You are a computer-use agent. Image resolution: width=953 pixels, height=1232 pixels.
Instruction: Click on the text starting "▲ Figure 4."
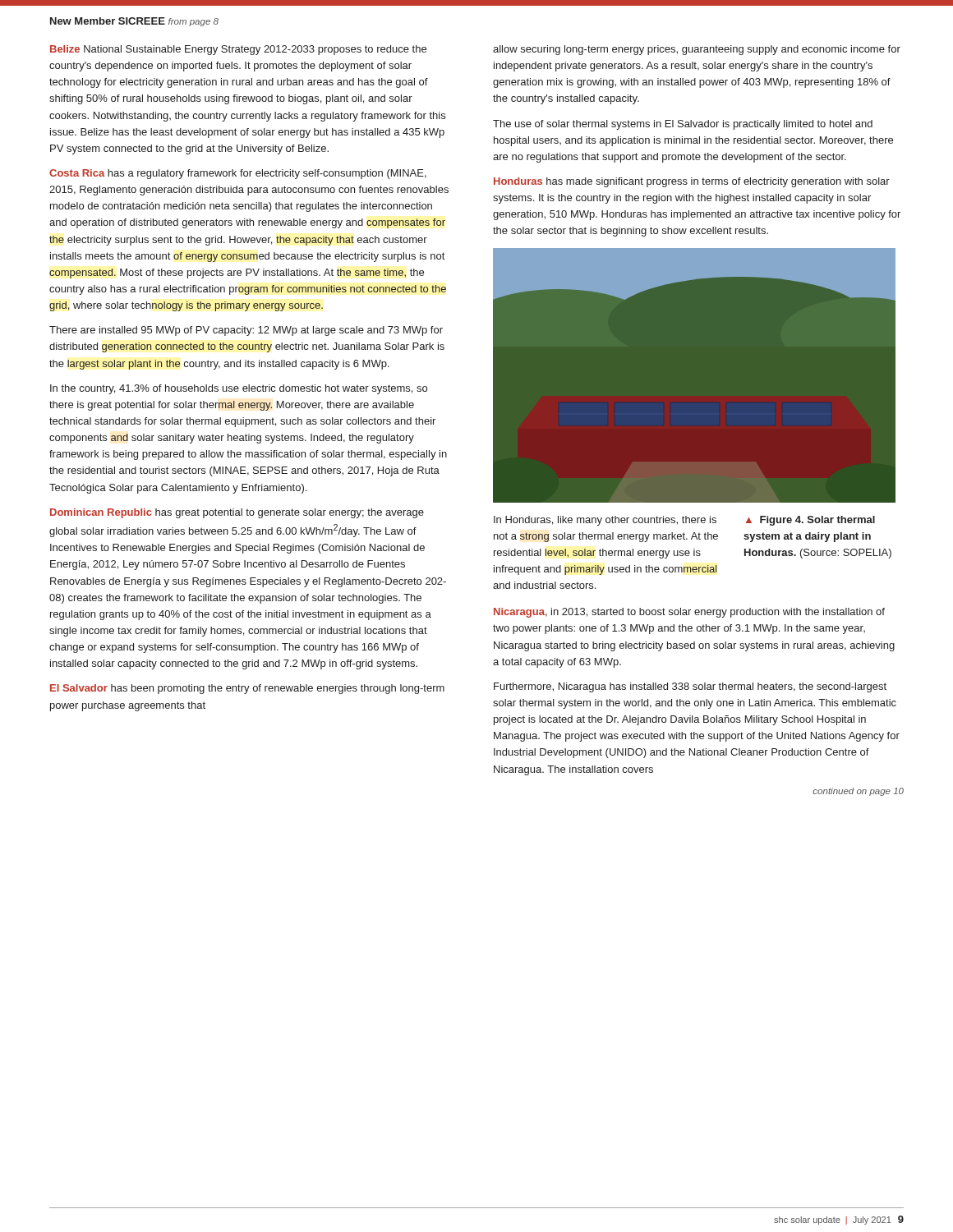[824, 536]
